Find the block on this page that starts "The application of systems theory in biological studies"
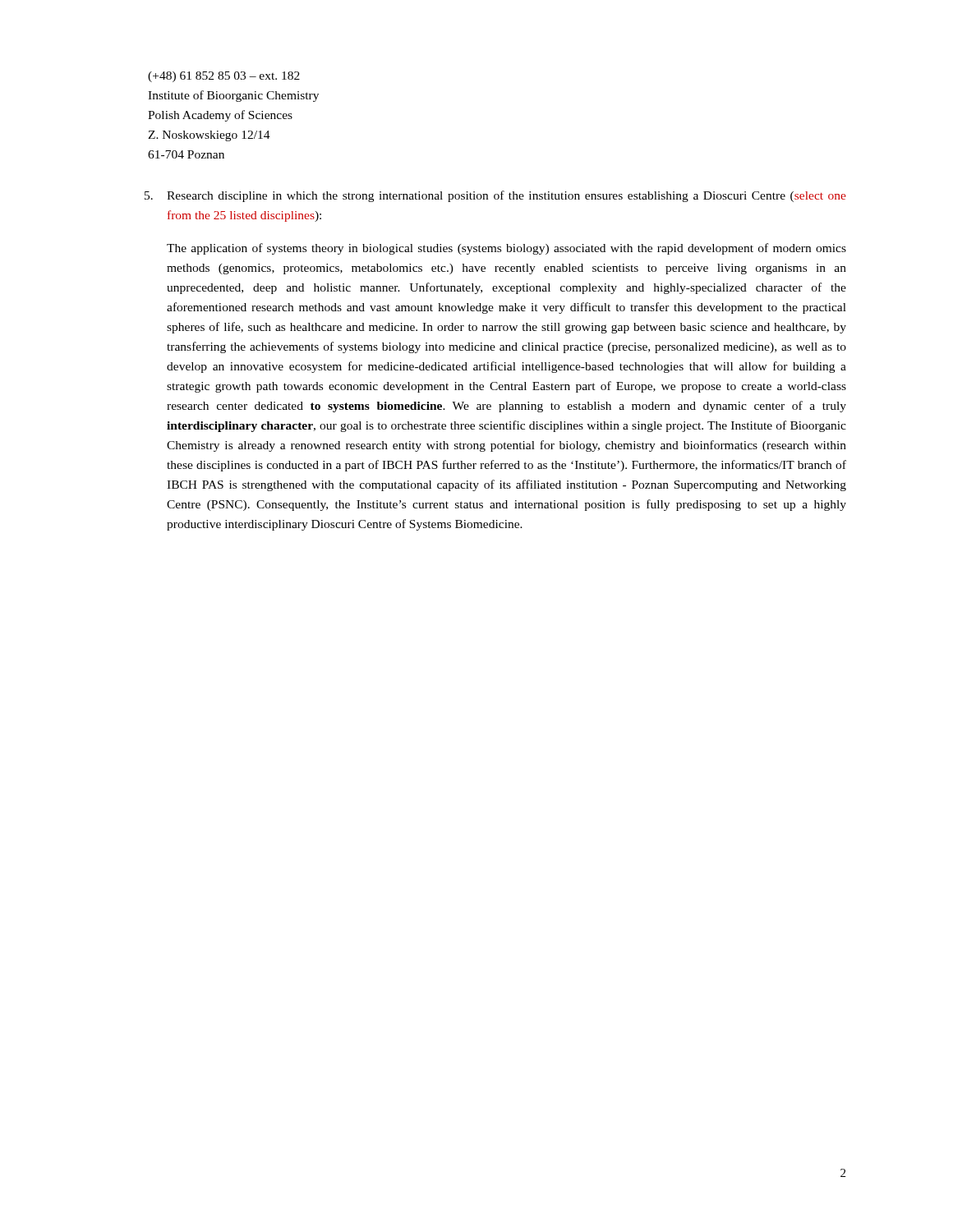 coord(506,386)
